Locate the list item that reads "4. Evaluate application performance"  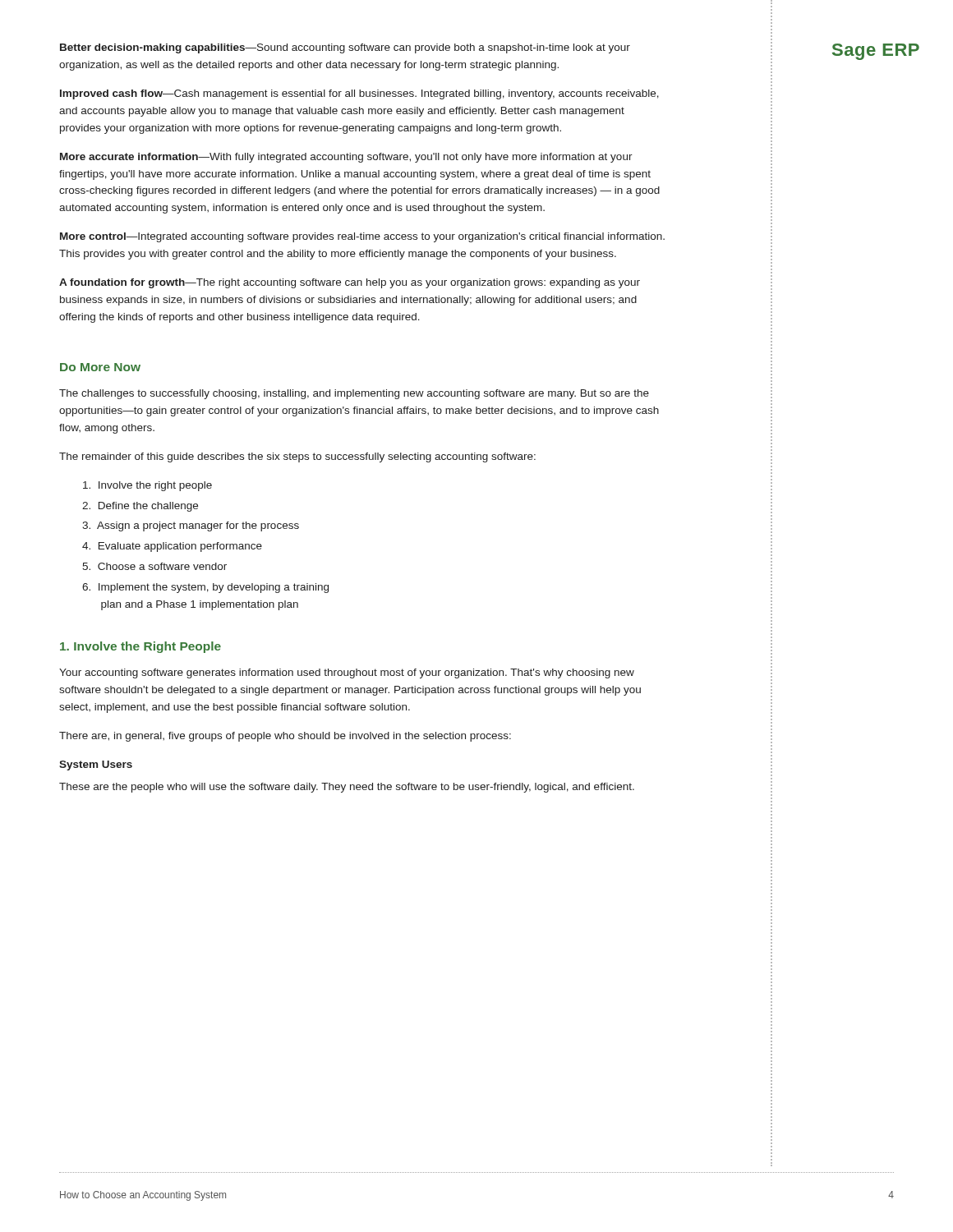pos(172,547)
